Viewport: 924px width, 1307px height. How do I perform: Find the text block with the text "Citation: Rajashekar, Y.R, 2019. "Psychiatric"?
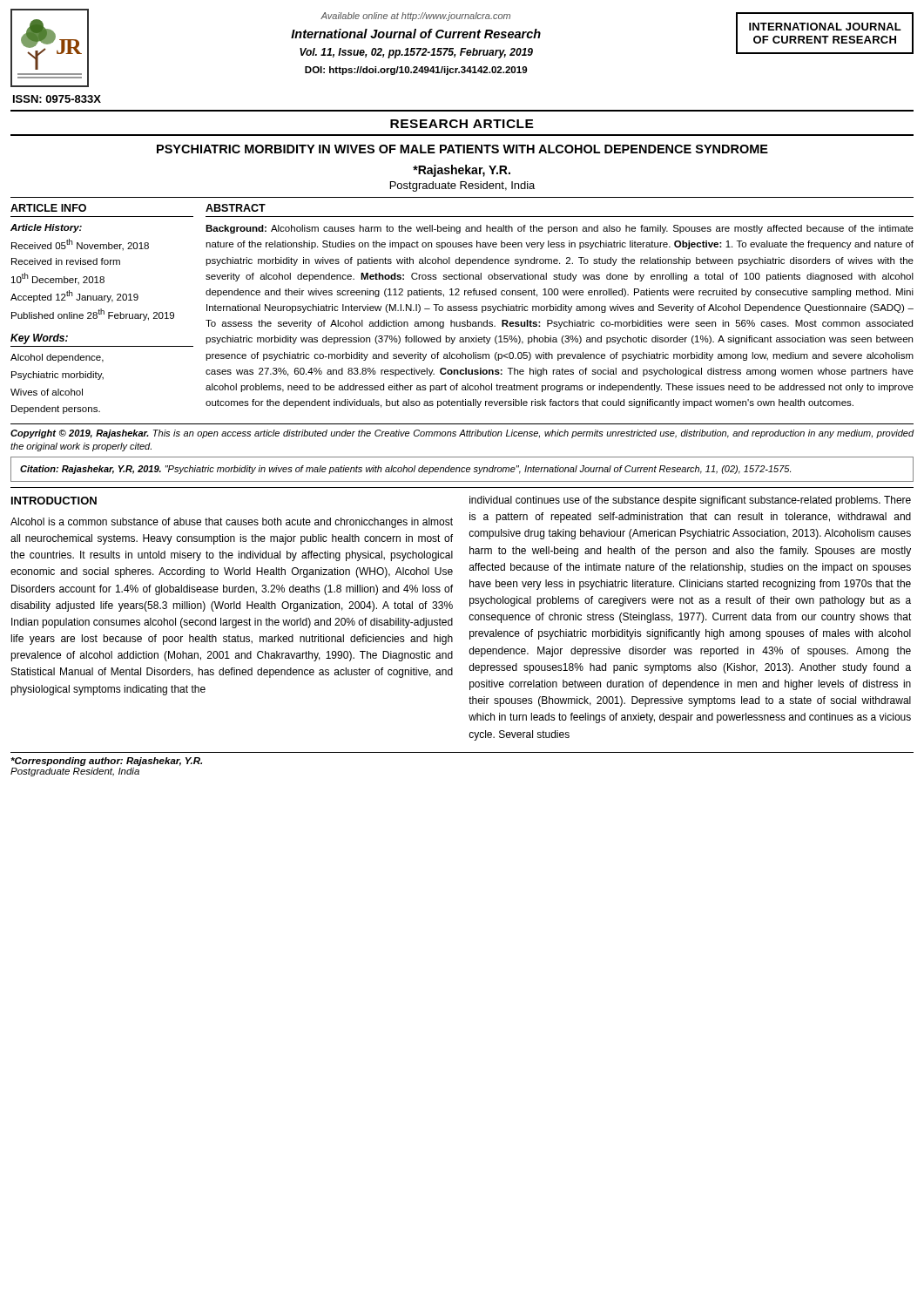pyautogui.click(x=406, y=469)
